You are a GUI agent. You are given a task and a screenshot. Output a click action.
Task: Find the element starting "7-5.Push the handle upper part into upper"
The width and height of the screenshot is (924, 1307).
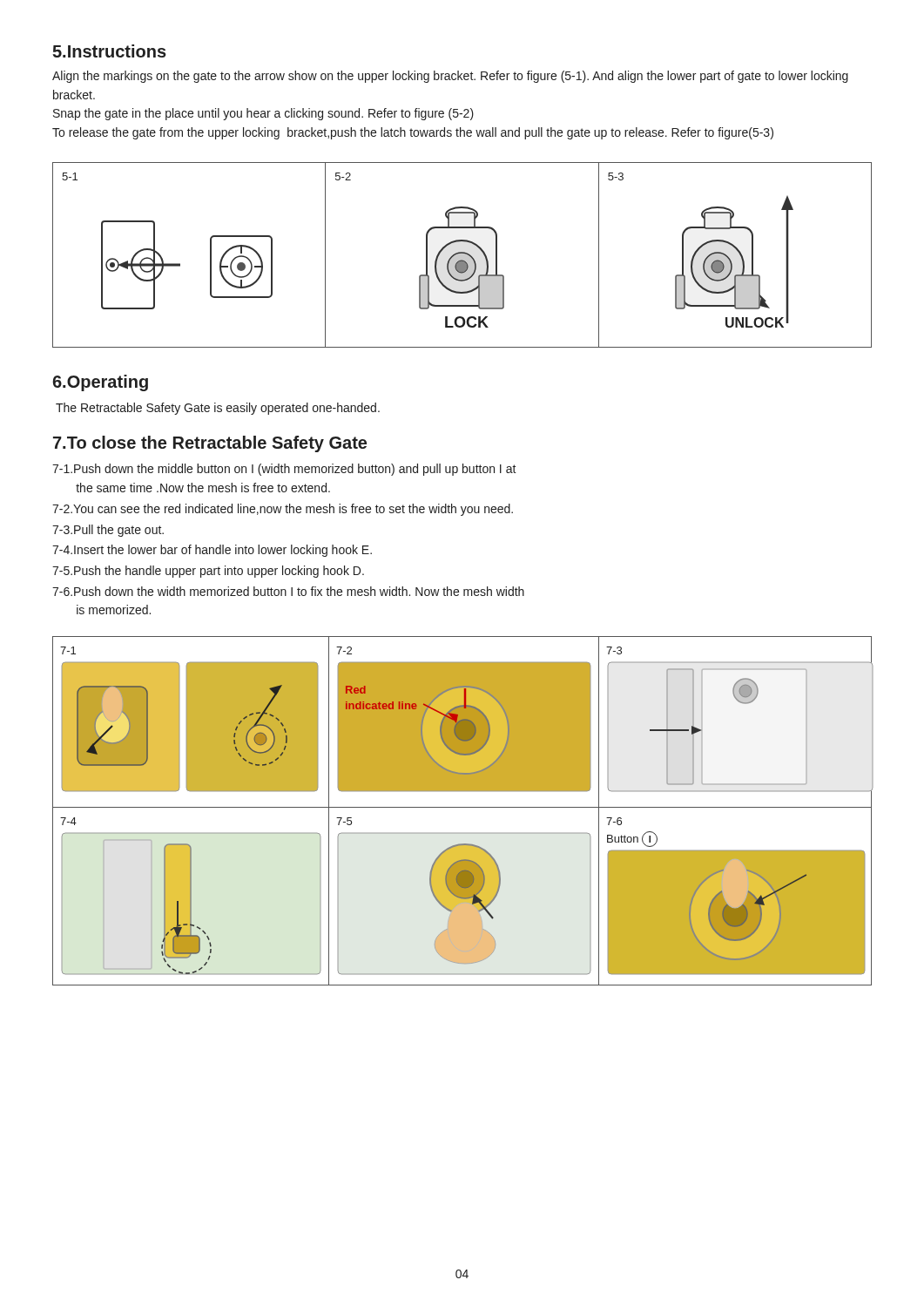(x=209, y=571)
